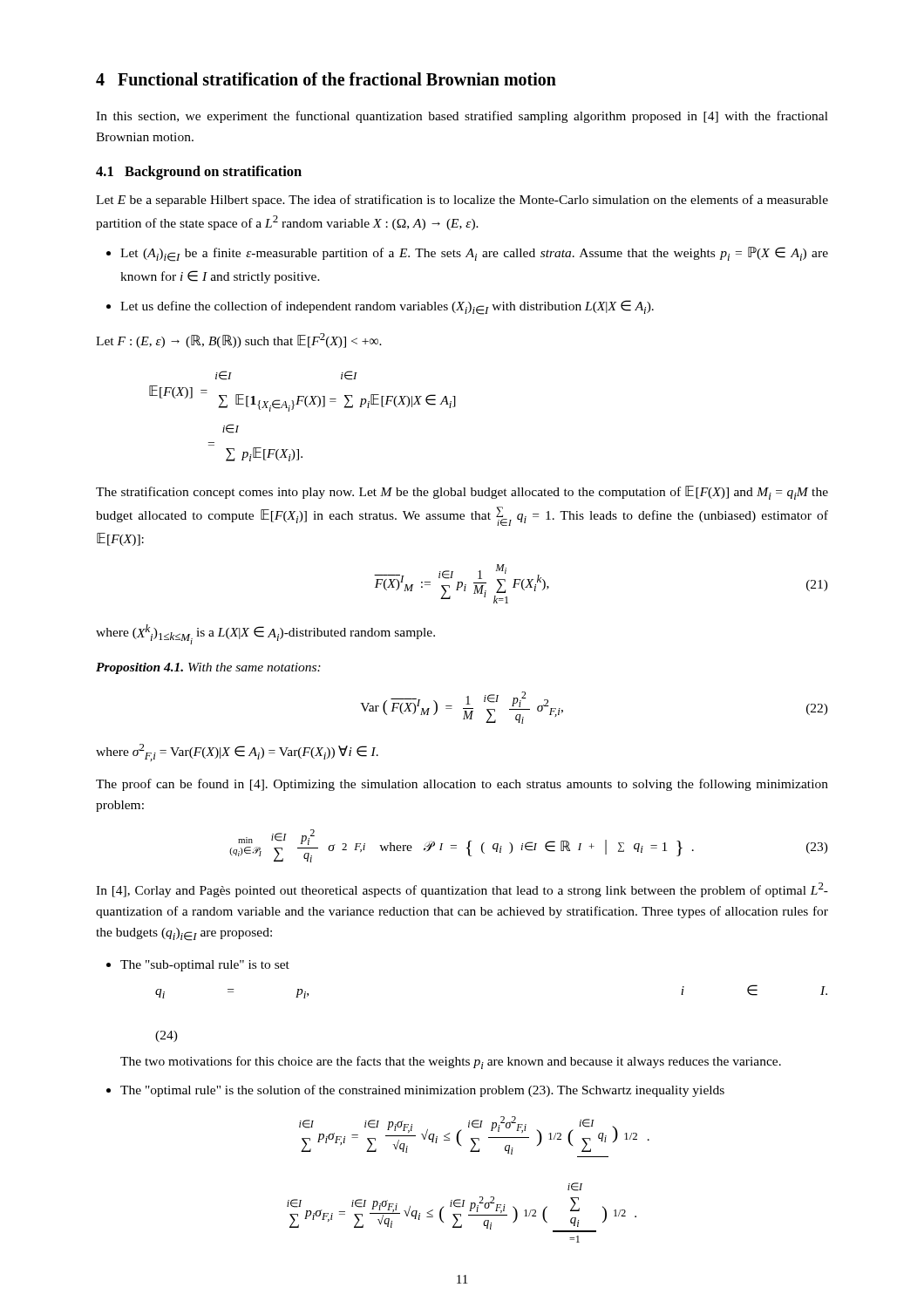The image size is (924, 1308).
Task: Select the text starting "Let F : (E, ε) → (ℝ, B(ℝ))"
Action: [239, 341]
